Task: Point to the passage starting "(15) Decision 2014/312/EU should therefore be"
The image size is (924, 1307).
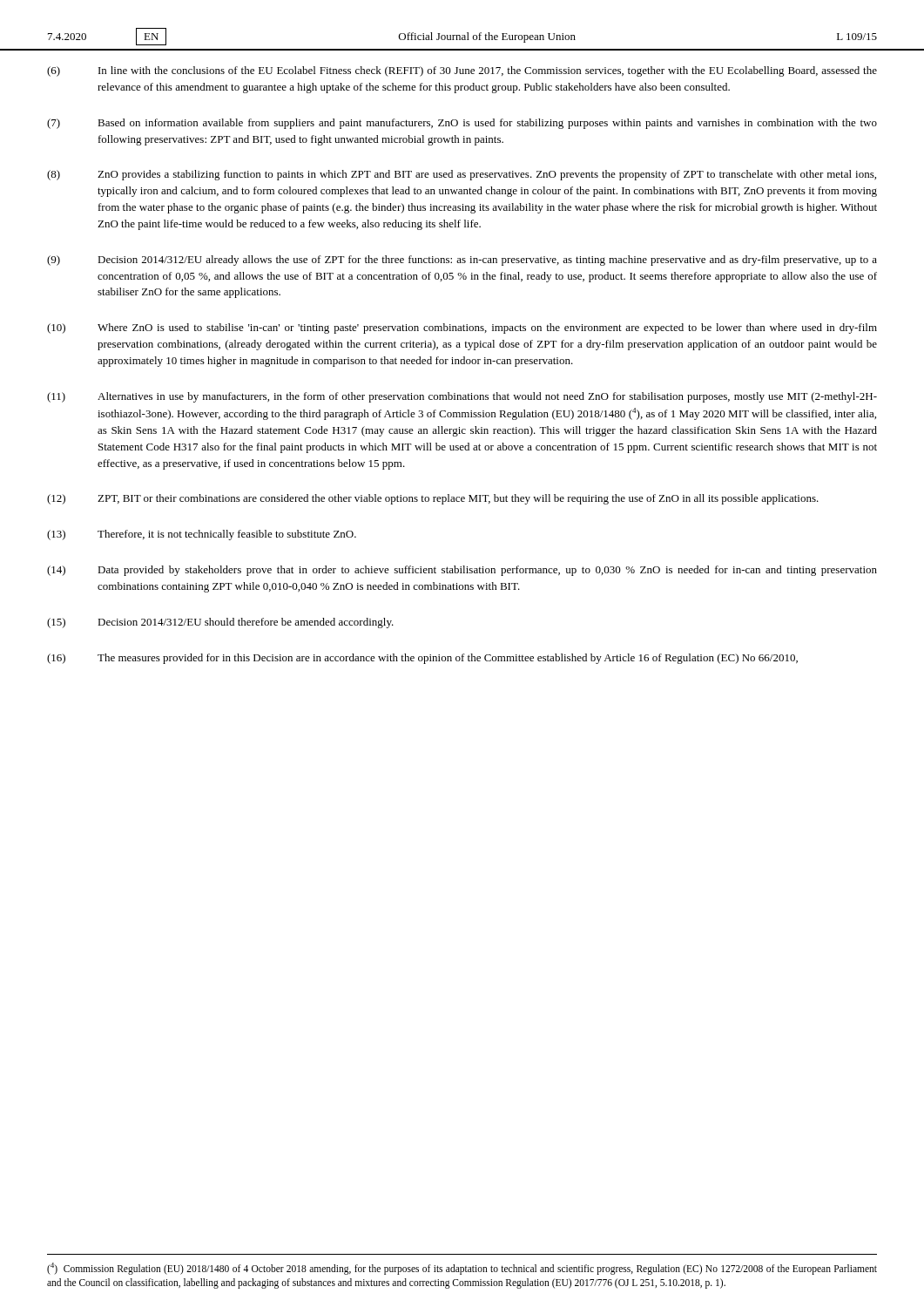Action: [x=220, y=623]
